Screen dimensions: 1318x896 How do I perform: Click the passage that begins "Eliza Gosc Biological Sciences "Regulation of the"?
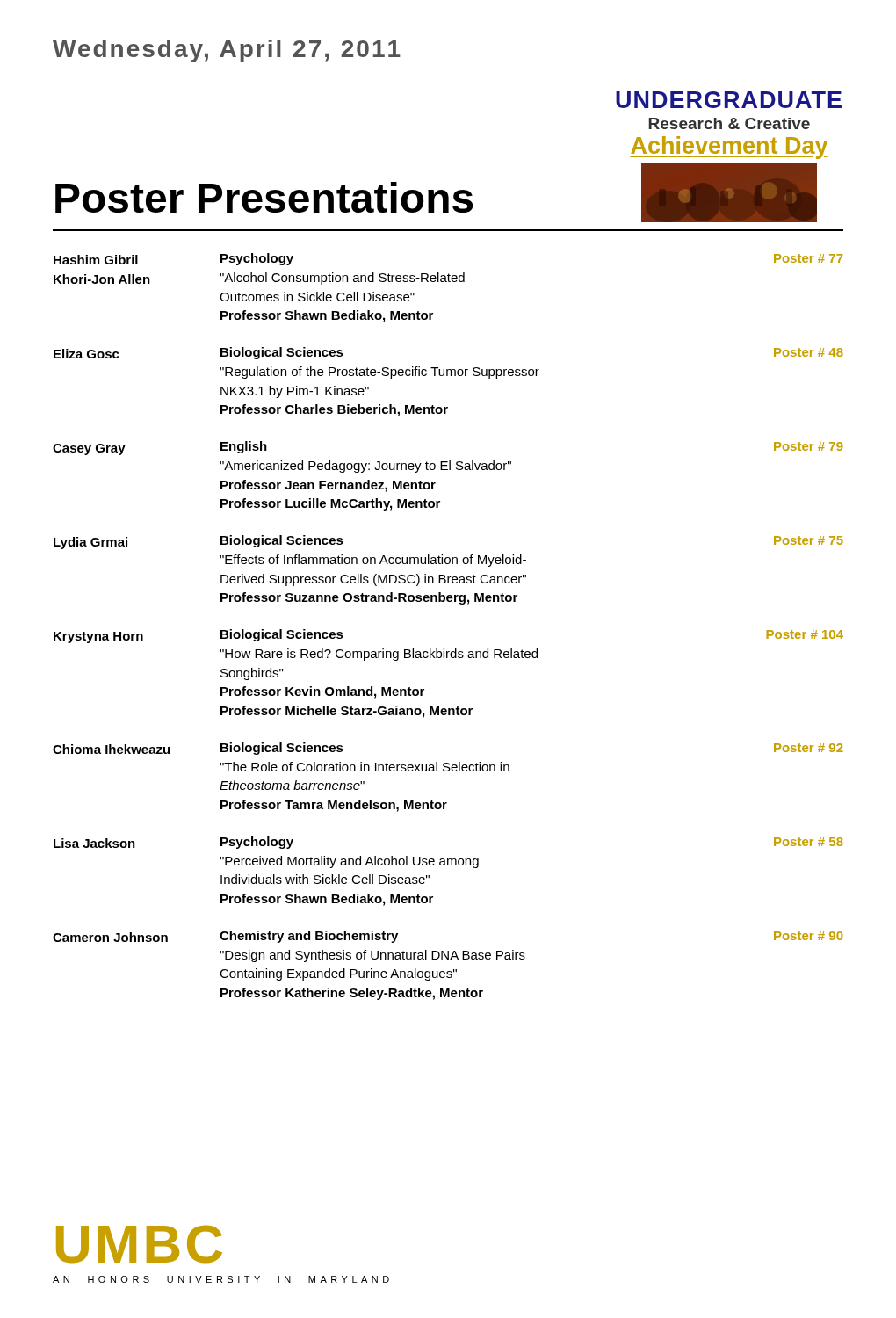(x=448, y=381)
